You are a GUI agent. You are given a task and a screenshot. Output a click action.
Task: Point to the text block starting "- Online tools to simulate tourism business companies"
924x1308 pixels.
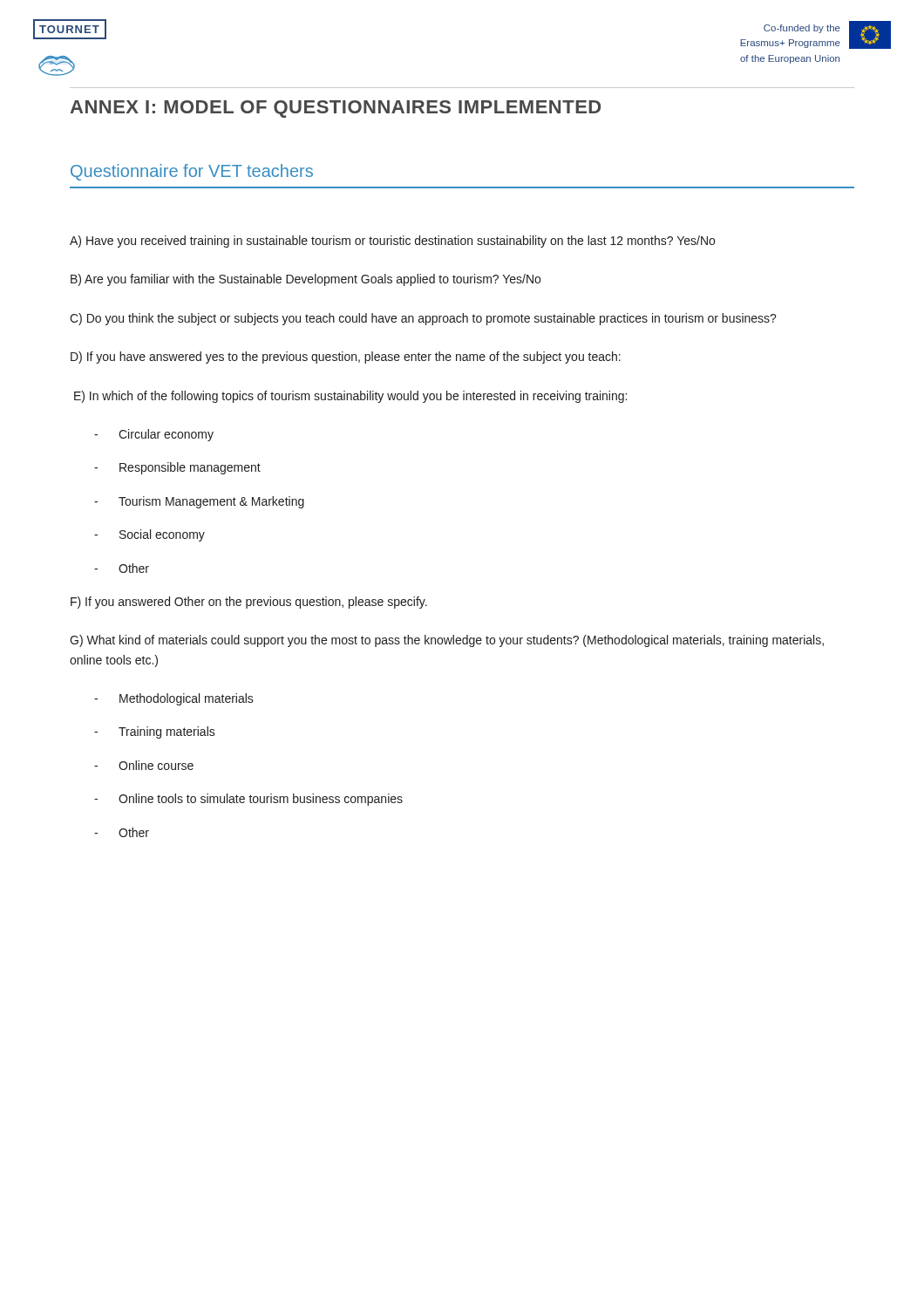236,799
